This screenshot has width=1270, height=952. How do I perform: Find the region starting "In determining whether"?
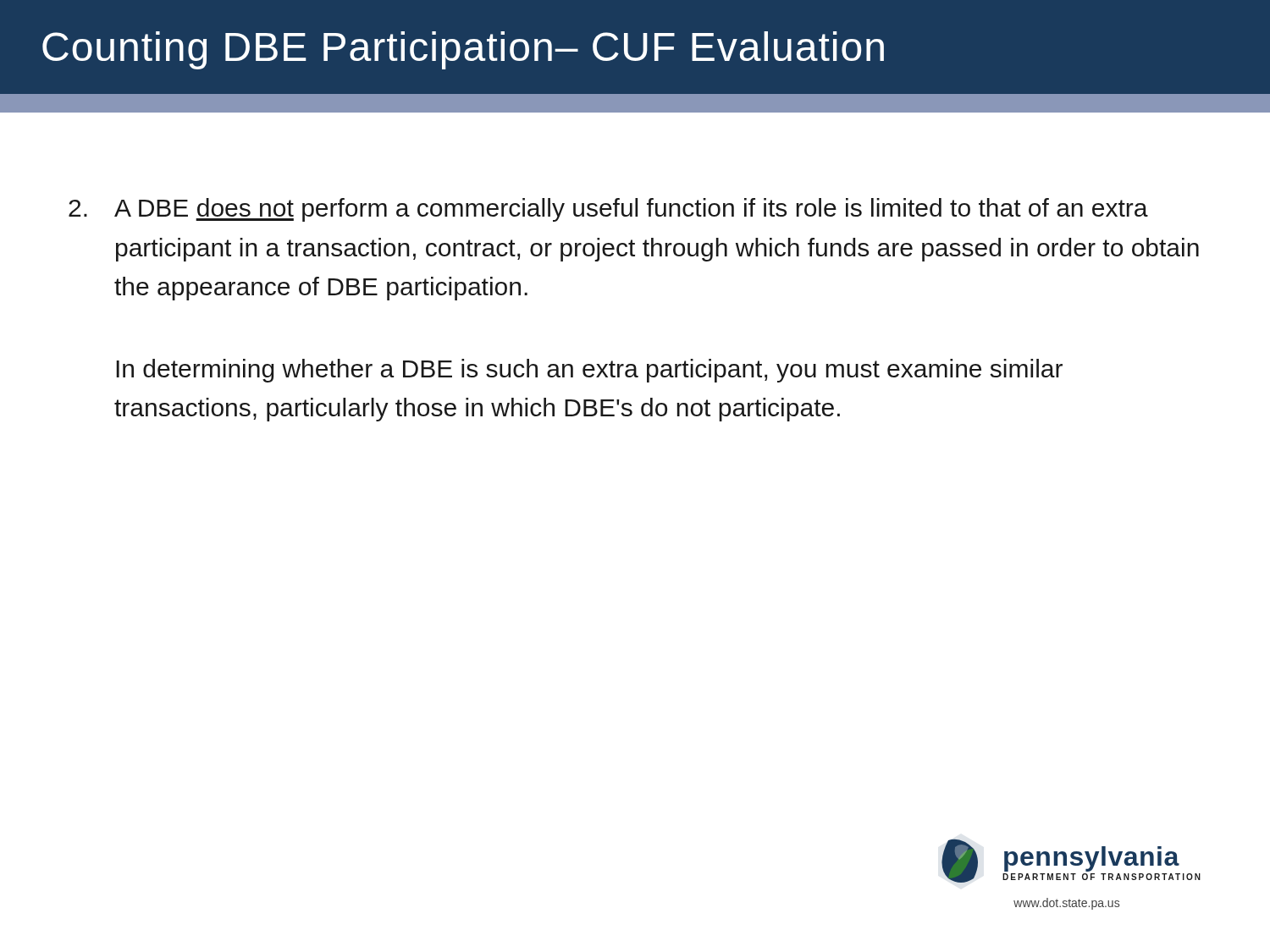589,388
